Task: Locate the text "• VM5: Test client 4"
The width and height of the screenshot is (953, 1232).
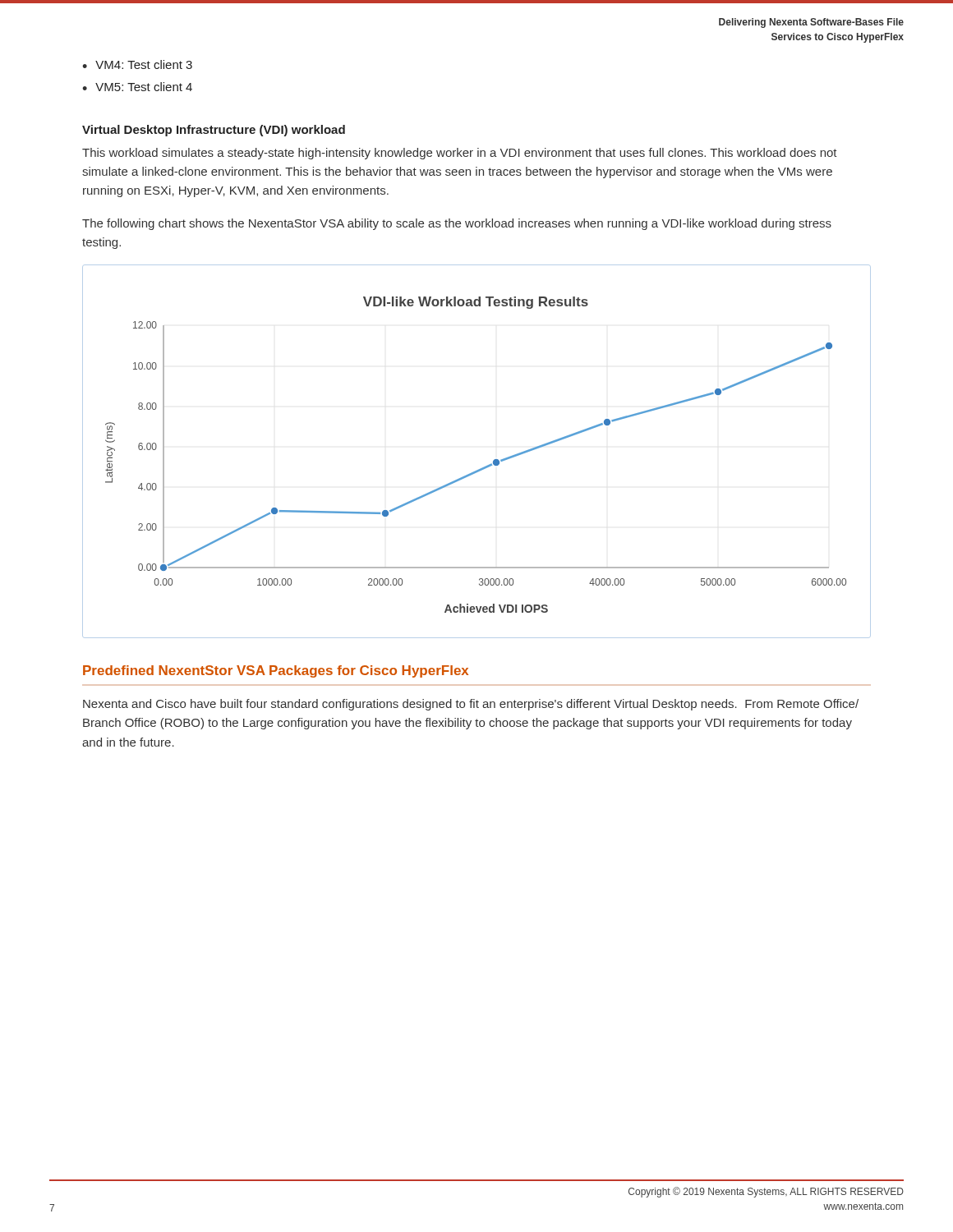Action: [137, 90]
